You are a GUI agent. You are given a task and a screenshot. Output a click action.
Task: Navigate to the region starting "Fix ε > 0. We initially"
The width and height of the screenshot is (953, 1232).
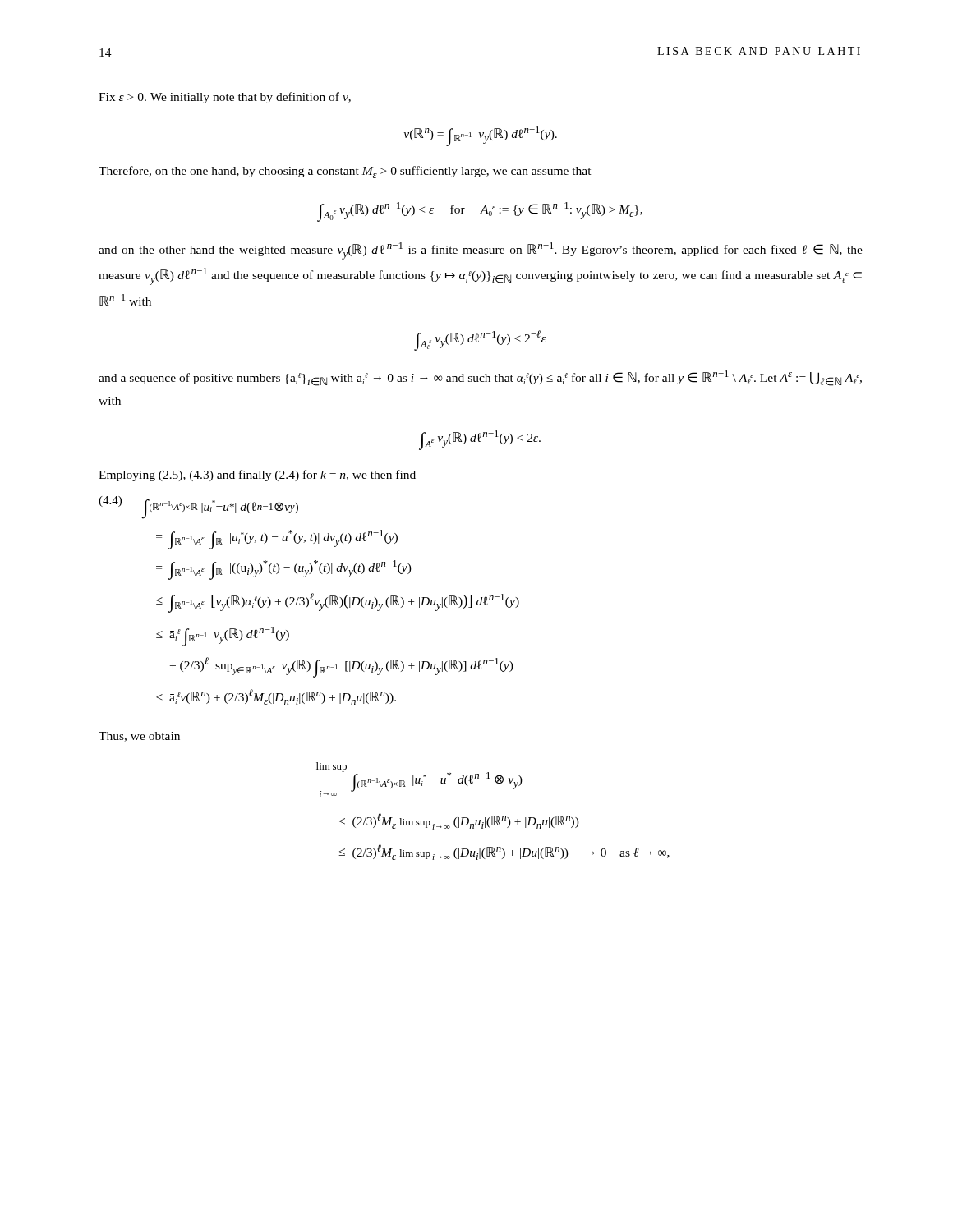point(225,97)
